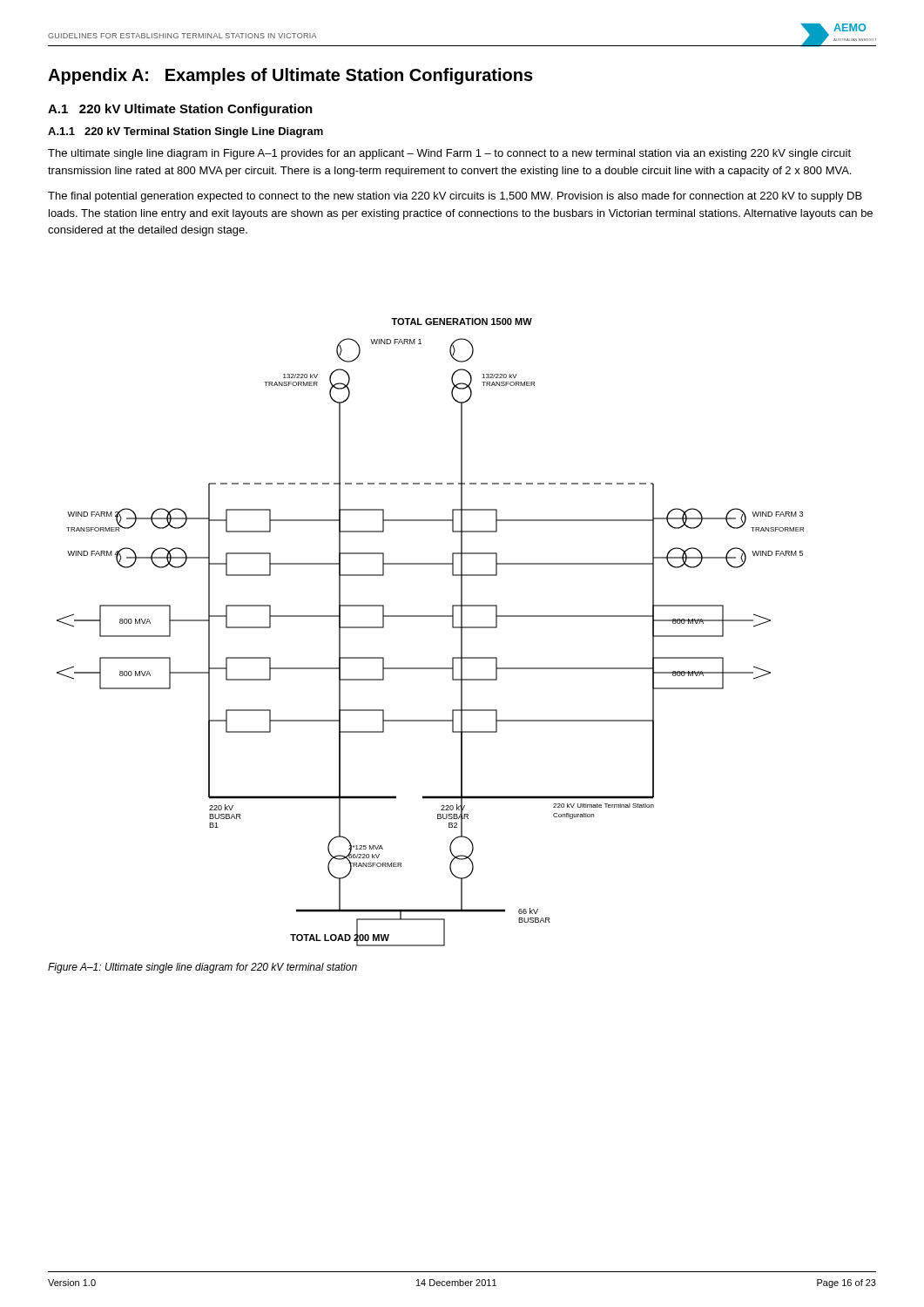Find the section header containing "A.1 220 kV Ultimate Station Configuration"

[x=180, y=110]
